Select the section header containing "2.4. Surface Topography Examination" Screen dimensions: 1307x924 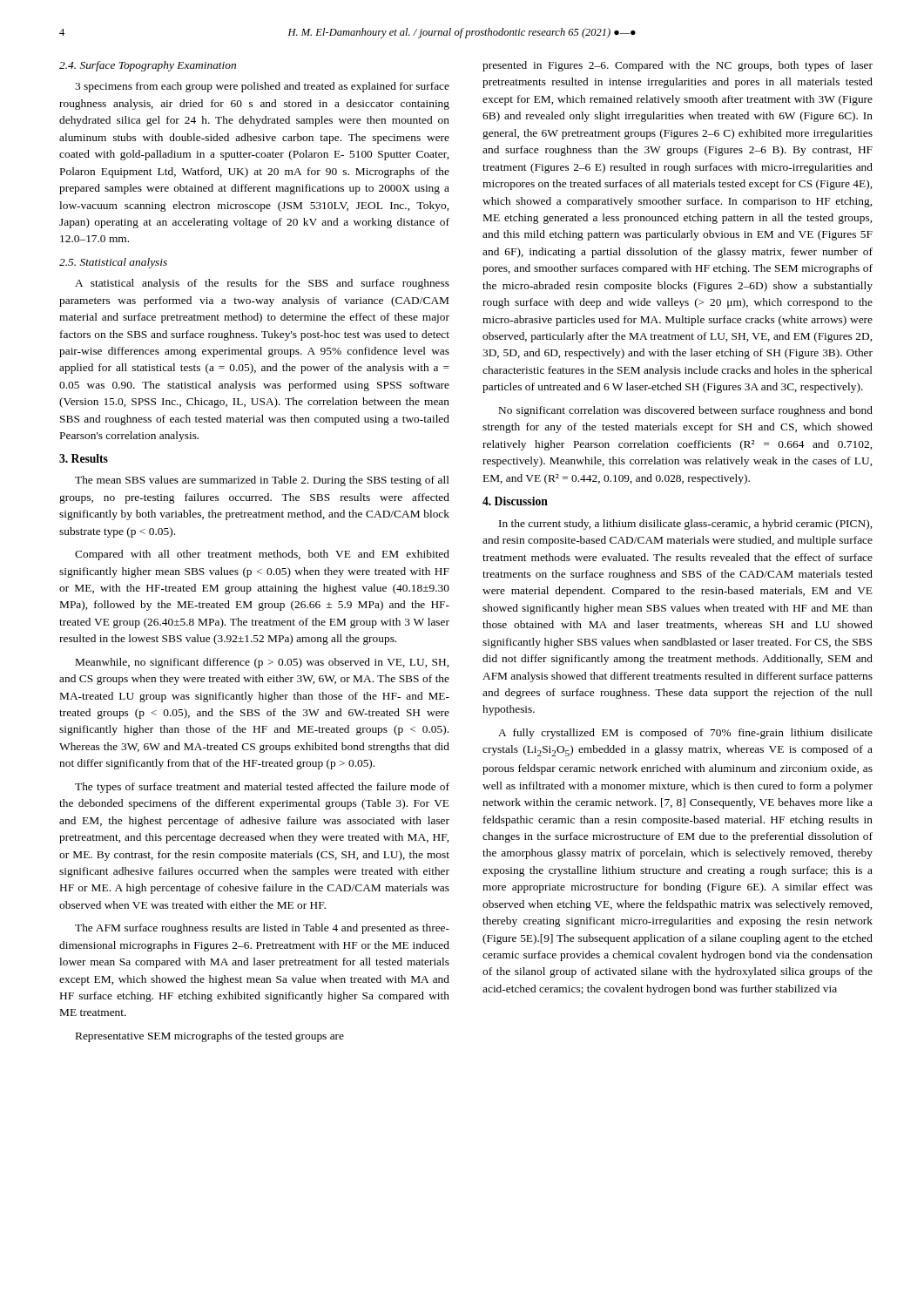(148, 65)
